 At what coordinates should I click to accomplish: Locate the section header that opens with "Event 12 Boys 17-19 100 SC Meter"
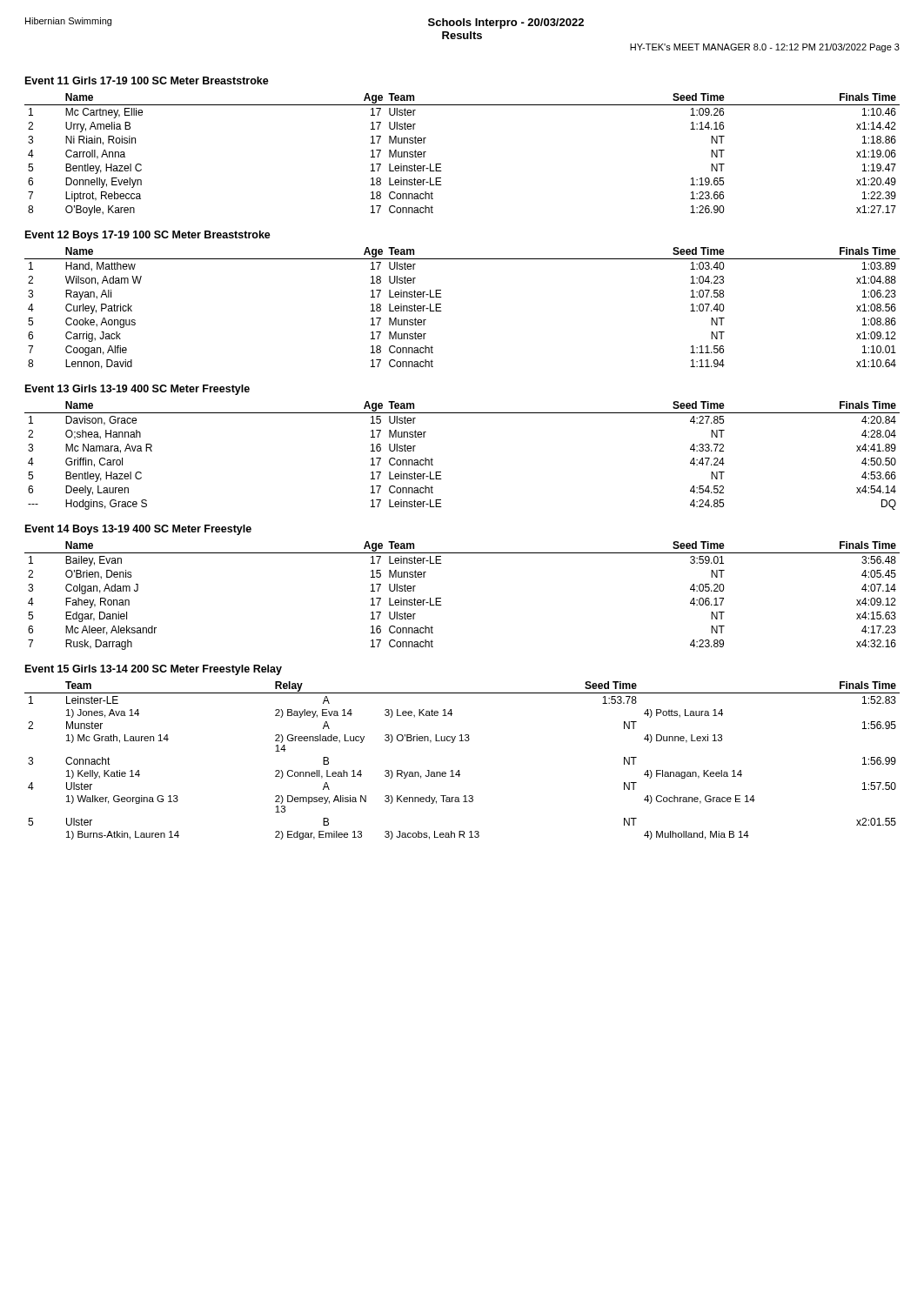[x=147, y=235]
